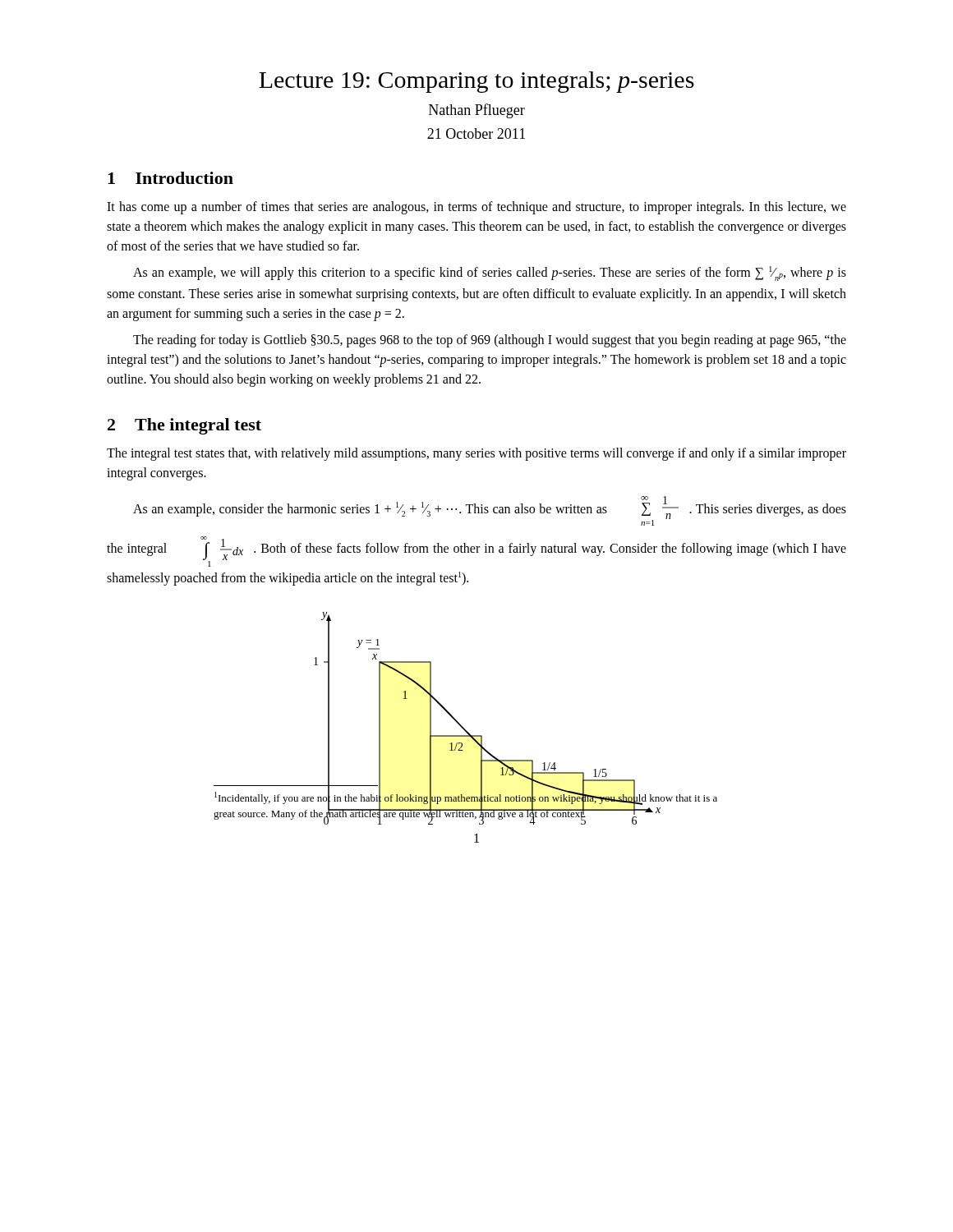Locate the passage starting "It has come up a number of"
Viewport: 953px width, 1232px height.
pyautogui.click(x=476, y=227)
